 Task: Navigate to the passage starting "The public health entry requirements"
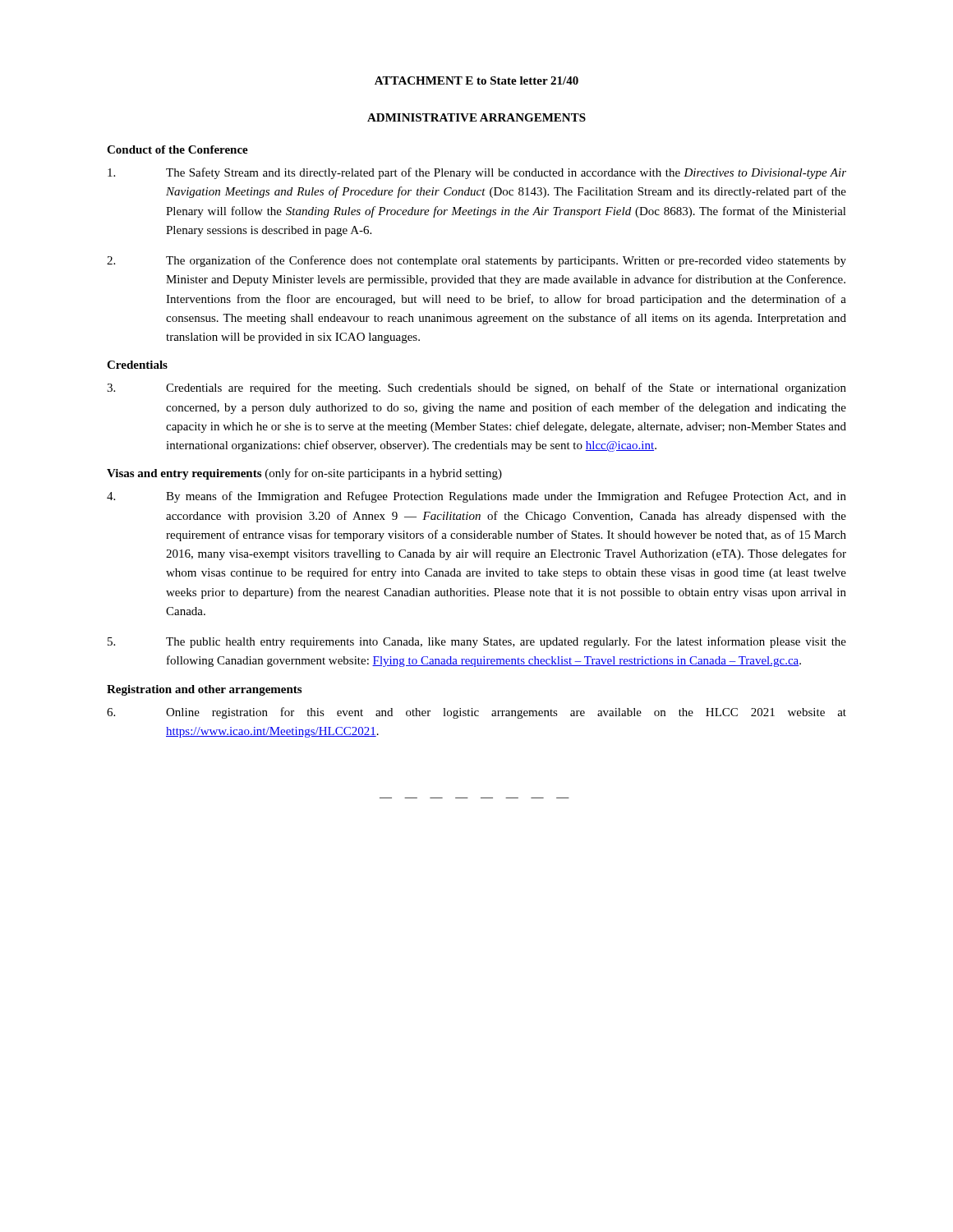click(x=476, y=651)
